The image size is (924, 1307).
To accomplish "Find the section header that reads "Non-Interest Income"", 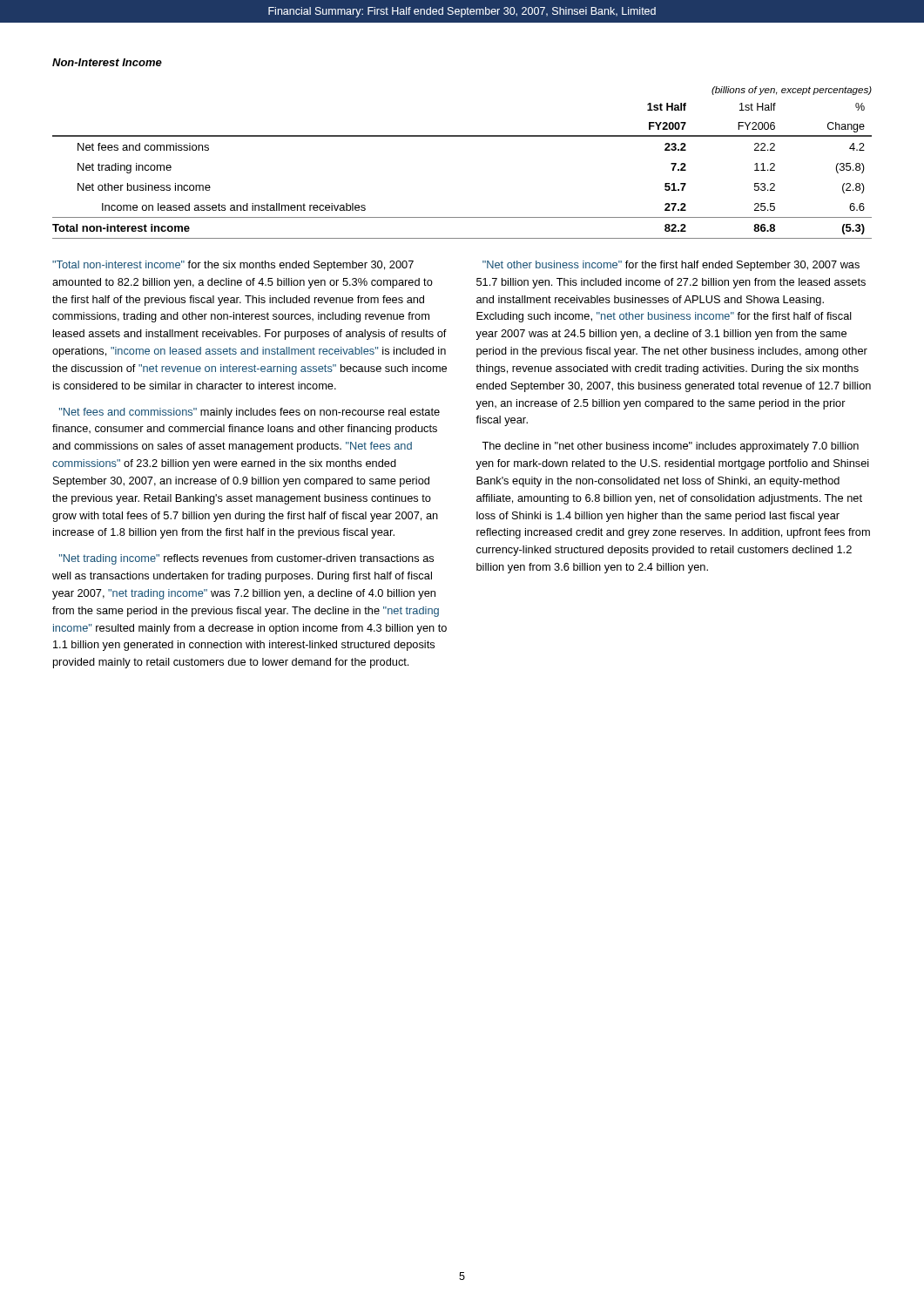I will tap(107, 62).
